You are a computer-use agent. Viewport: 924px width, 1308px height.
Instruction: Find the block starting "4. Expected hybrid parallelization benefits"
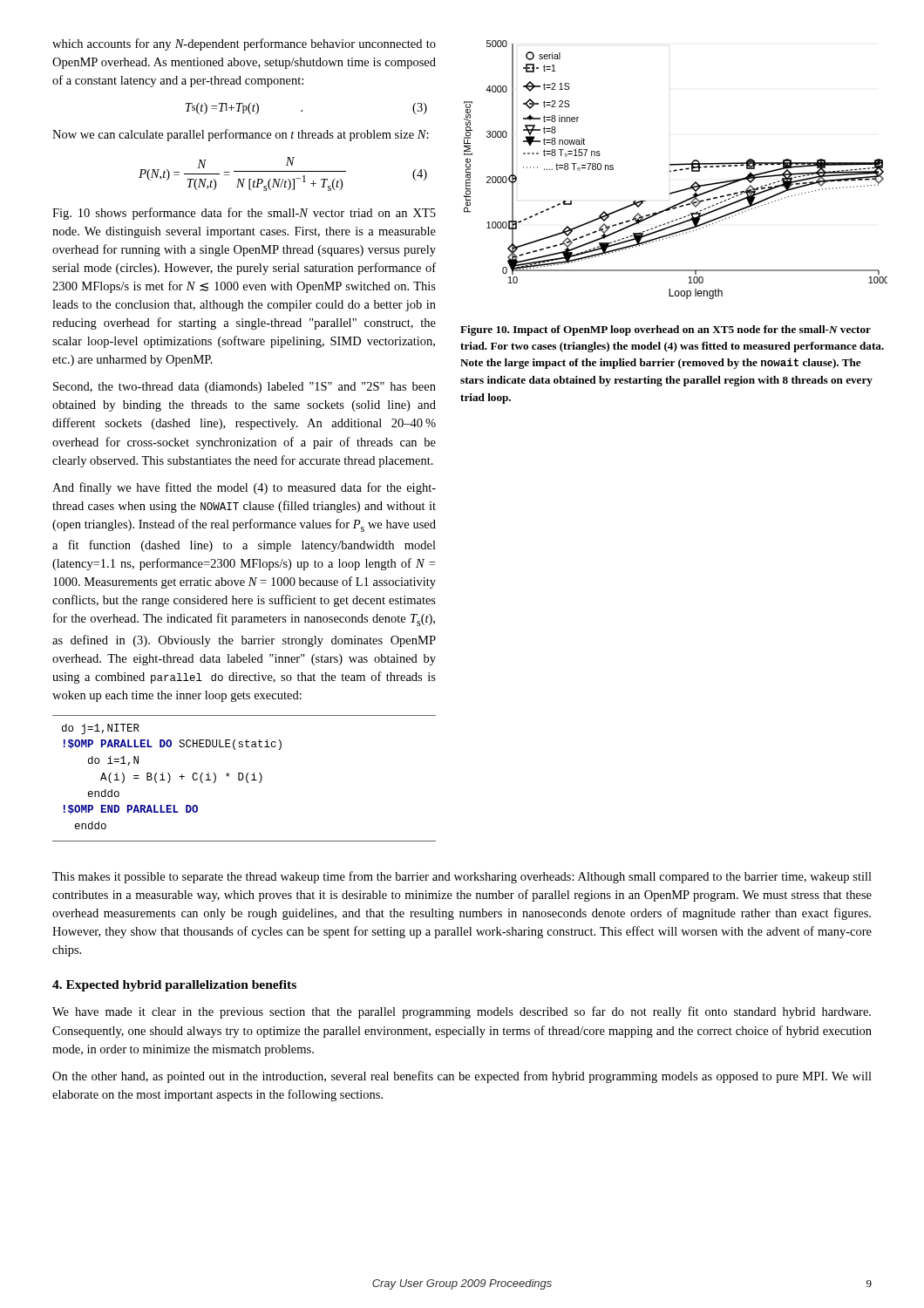tap(174, 986)
